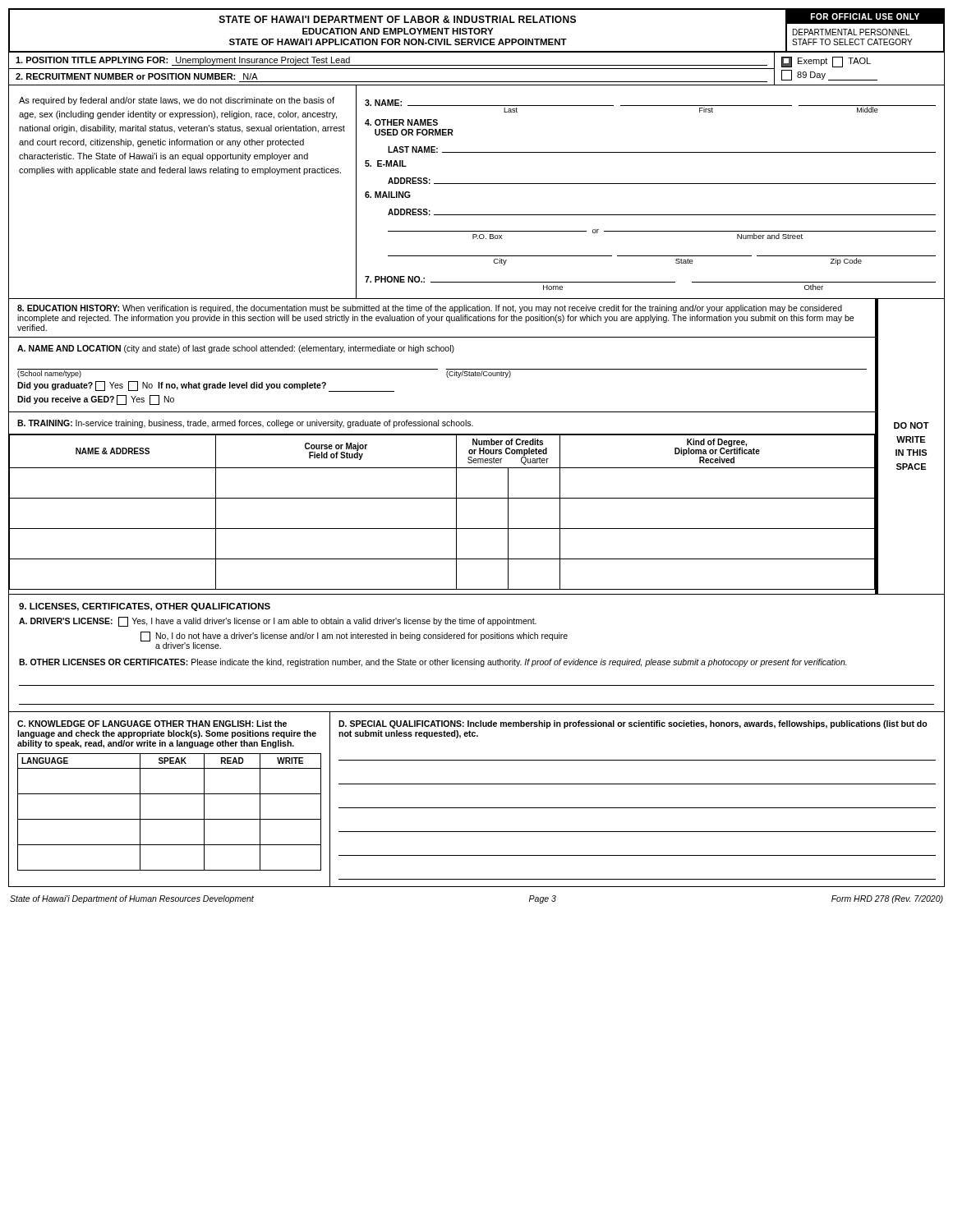Screen dimensions: 1232x953
Task: Locate the table with the text "Number of Credits or Hours"
Action: tap(442, 514)
